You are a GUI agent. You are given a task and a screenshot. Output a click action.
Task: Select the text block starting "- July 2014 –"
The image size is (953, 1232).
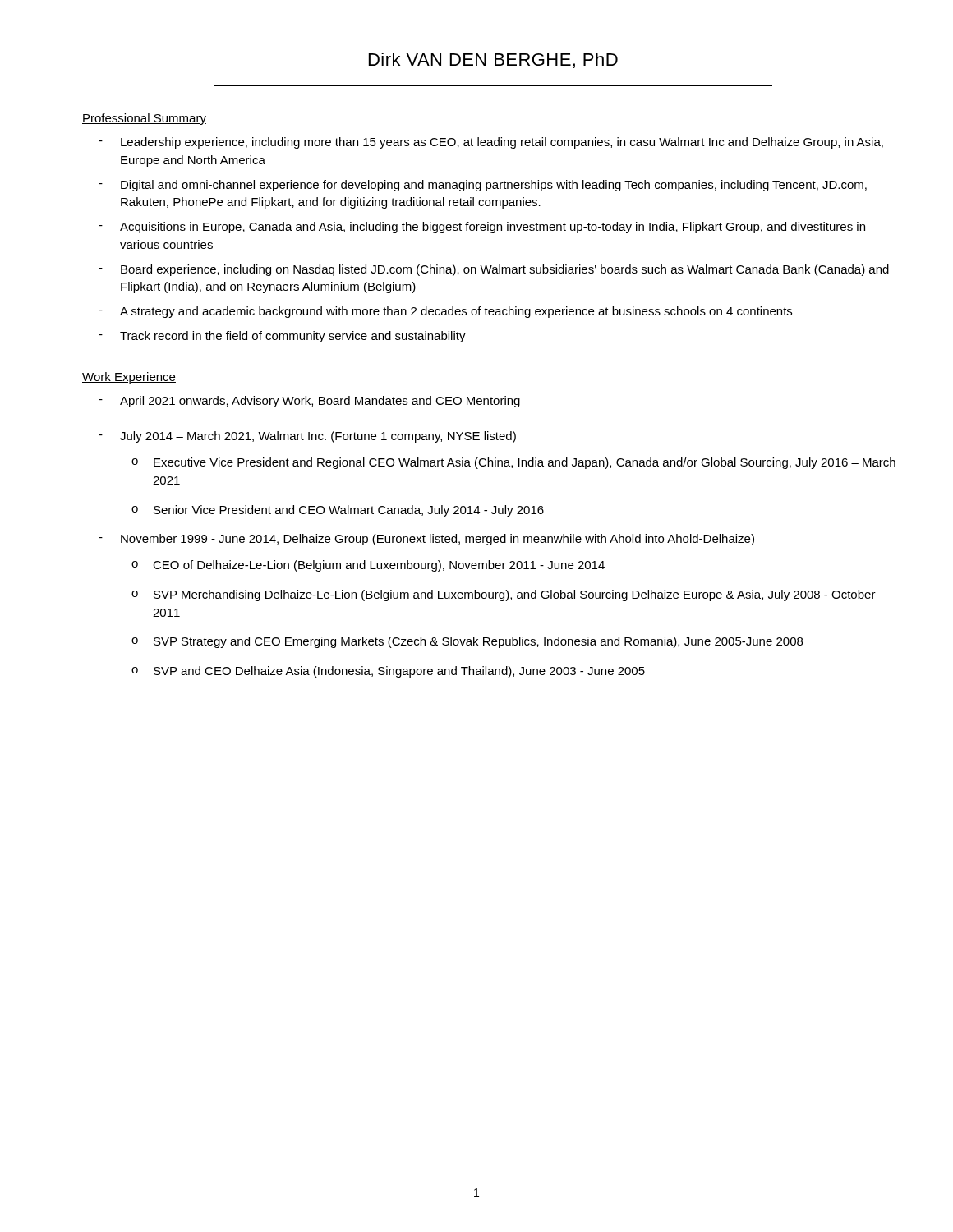click(501, 436)
